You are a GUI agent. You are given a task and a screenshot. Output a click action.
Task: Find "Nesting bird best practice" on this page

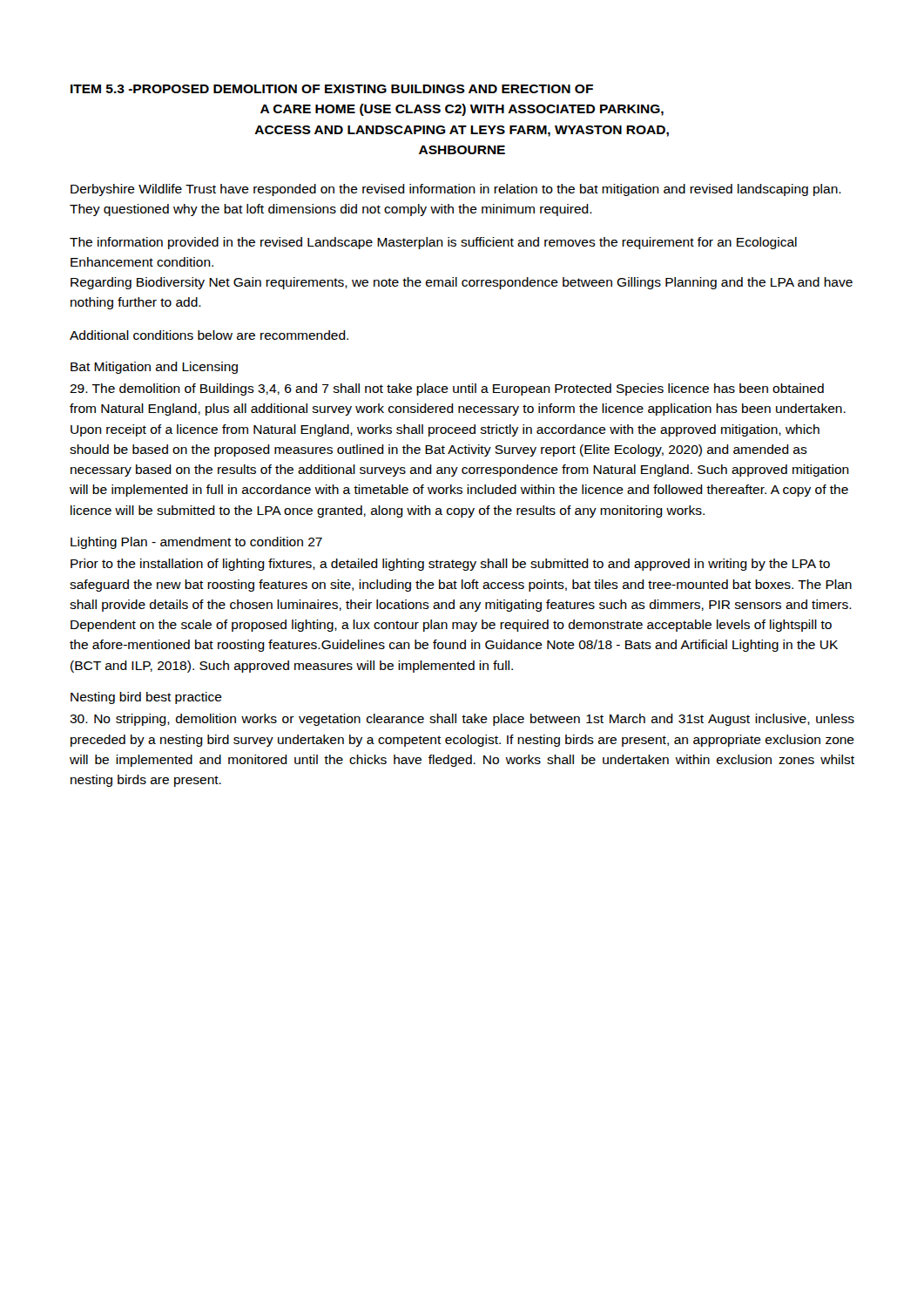(x=146, y=697)
